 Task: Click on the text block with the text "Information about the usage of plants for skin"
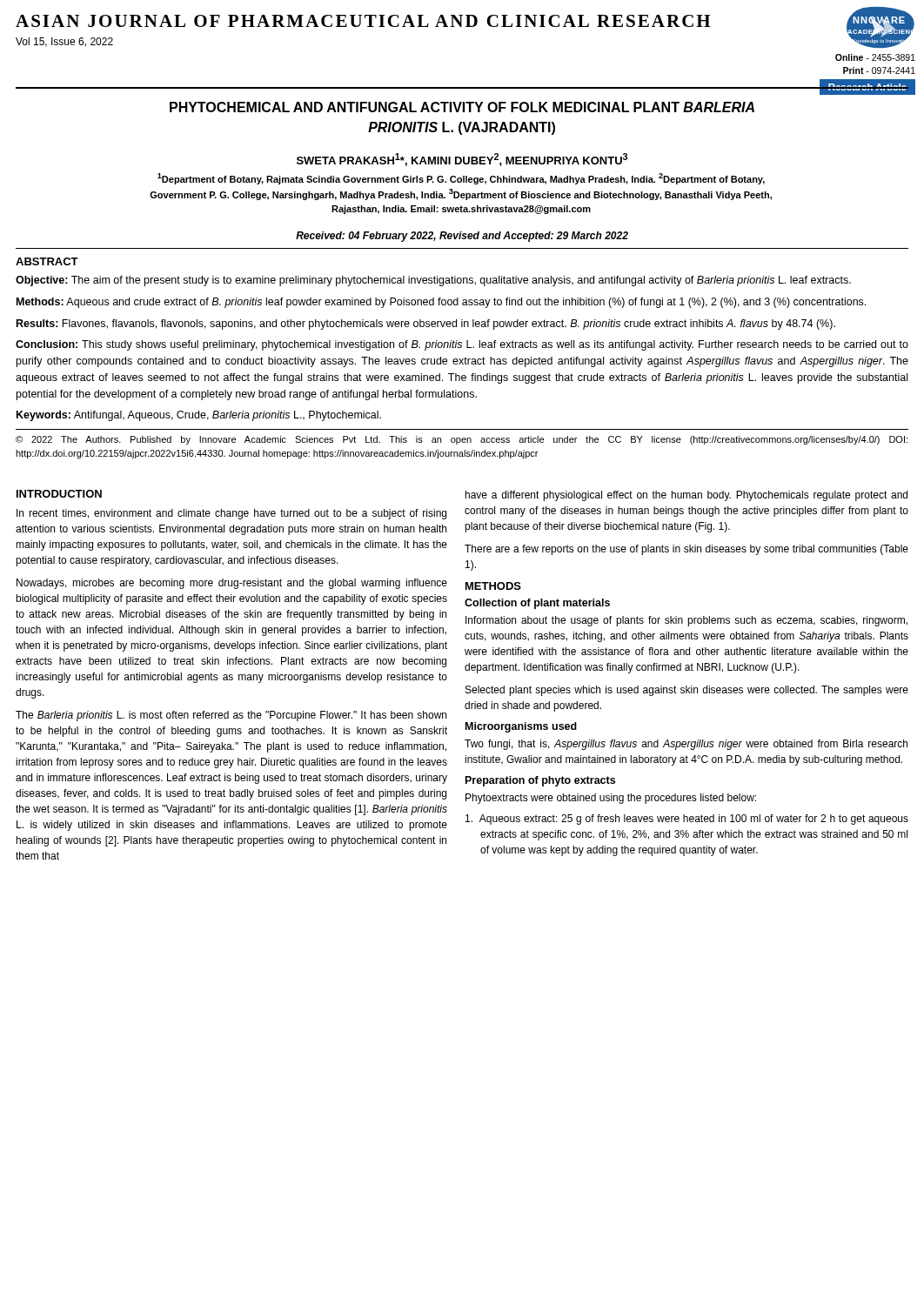point(686,644)
